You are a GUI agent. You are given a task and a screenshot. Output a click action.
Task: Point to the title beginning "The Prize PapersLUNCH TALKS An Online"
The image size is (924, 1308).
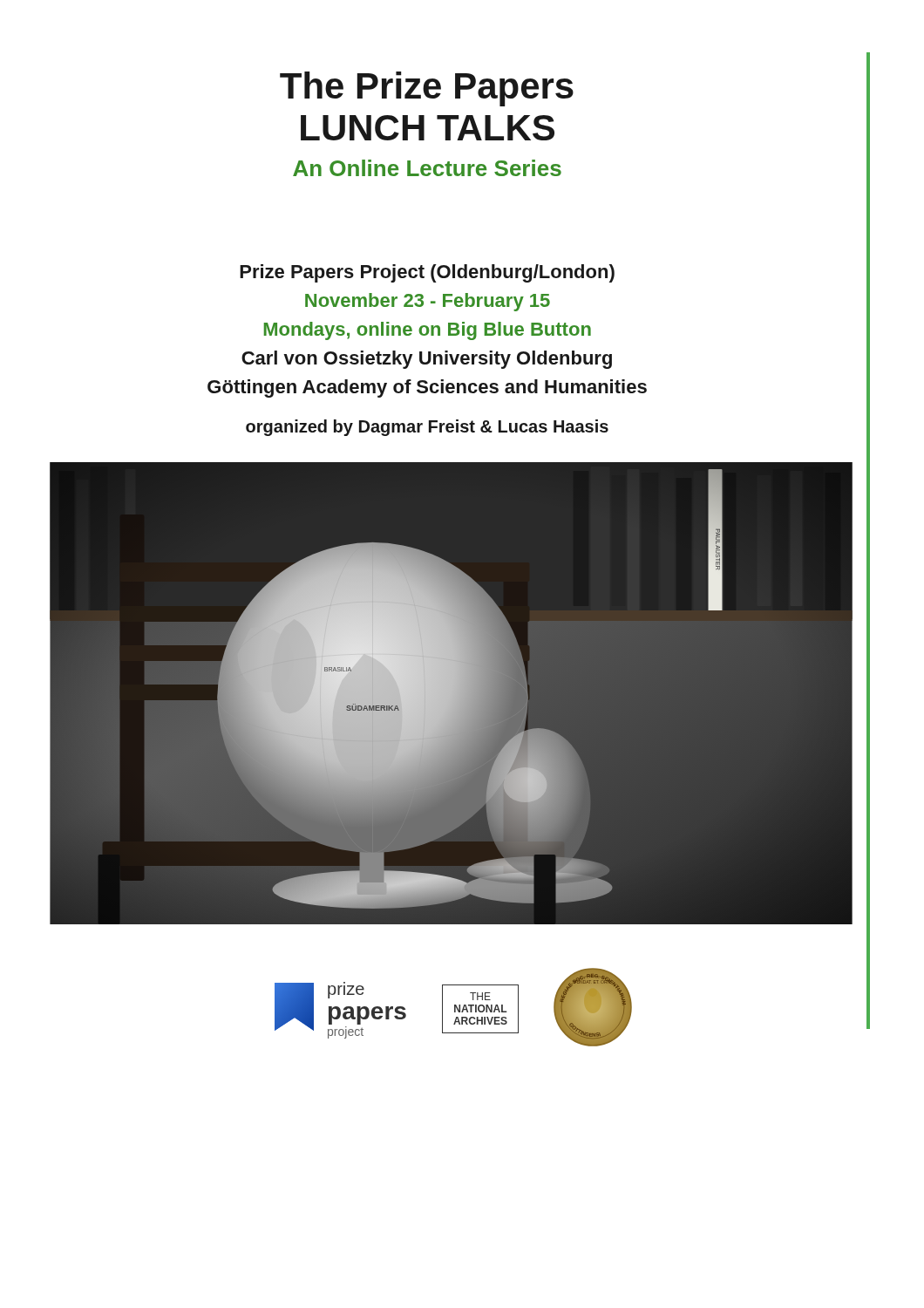427,124
